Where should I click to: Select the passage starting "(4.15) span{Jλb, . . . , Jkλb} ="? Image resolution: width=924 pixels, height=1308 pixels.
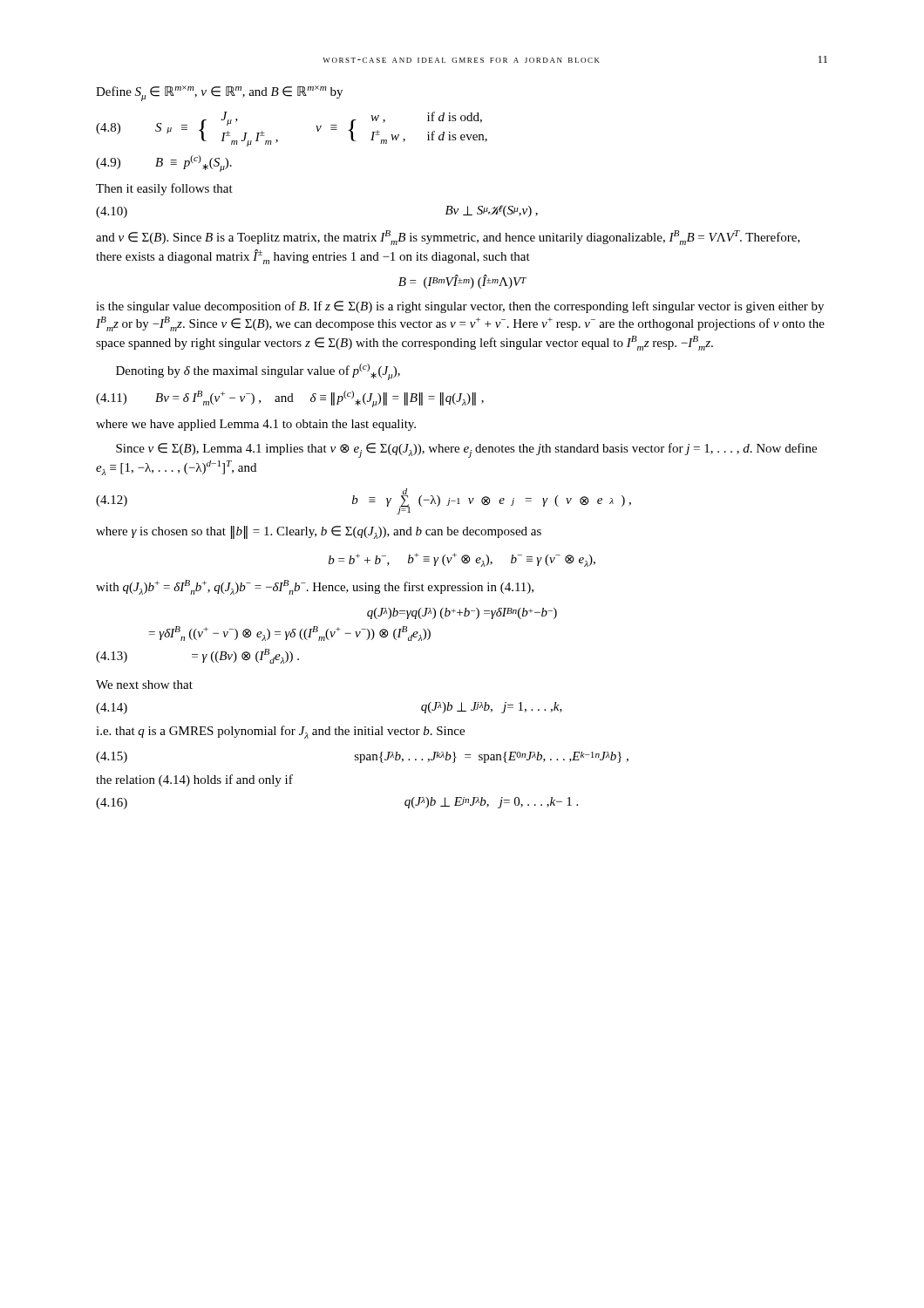tap(462, 756)
